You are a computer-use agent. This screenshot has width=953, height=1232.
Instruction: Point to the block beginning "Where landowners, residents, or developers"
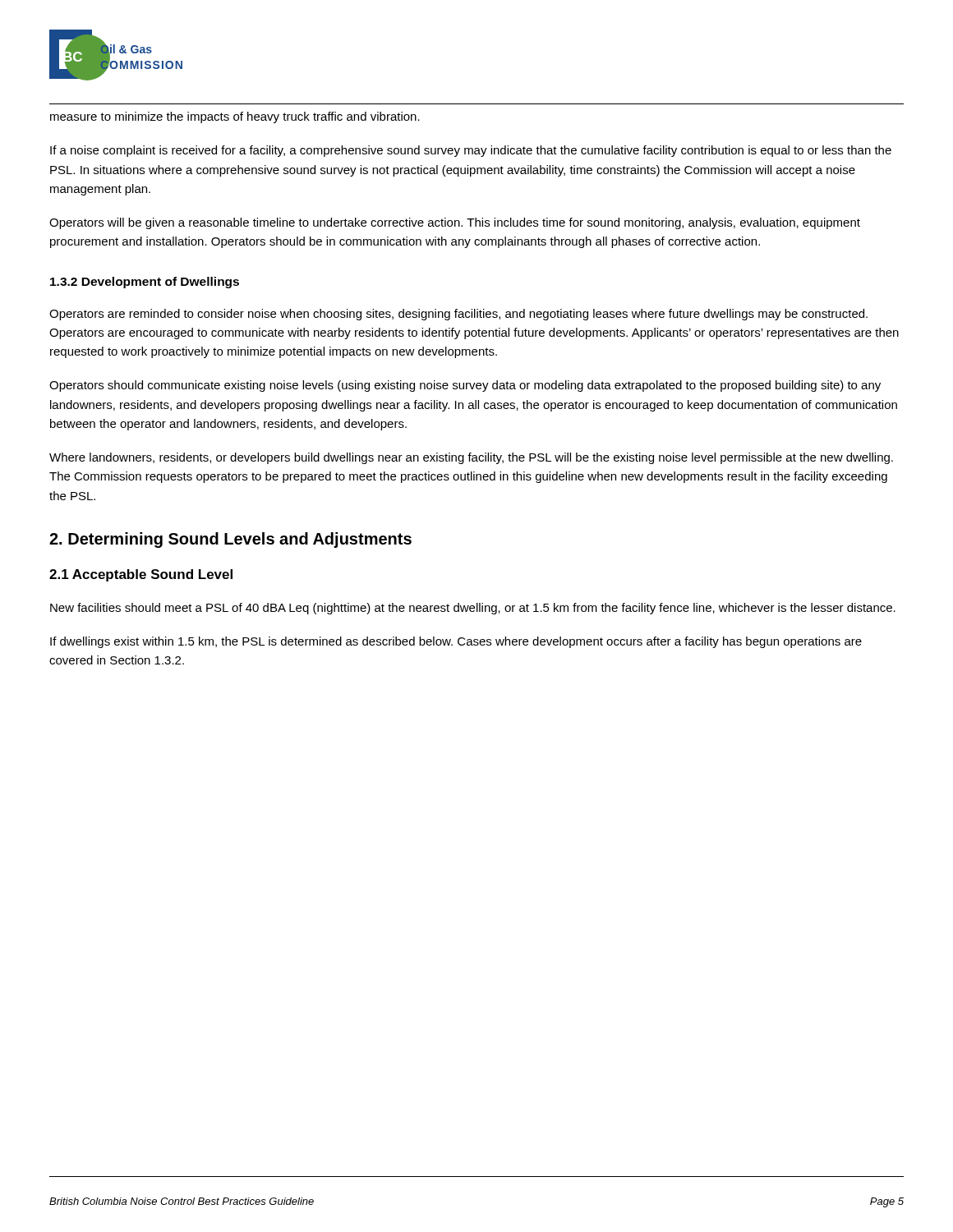coord(472,476)
